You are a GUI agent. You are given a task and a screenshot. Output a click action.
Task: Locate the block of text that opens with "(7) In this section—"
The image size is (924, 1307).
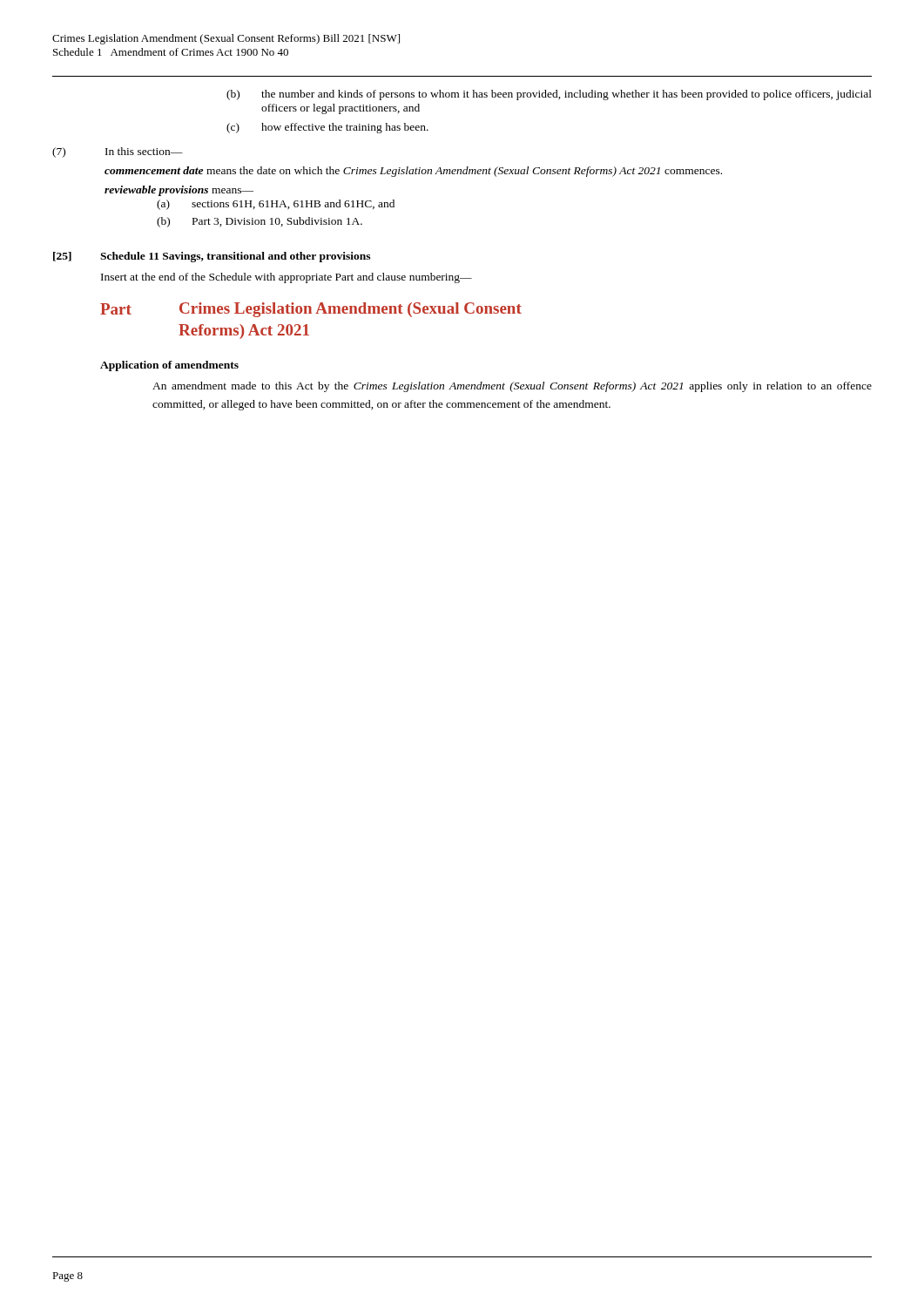click(x=118, y=152)
